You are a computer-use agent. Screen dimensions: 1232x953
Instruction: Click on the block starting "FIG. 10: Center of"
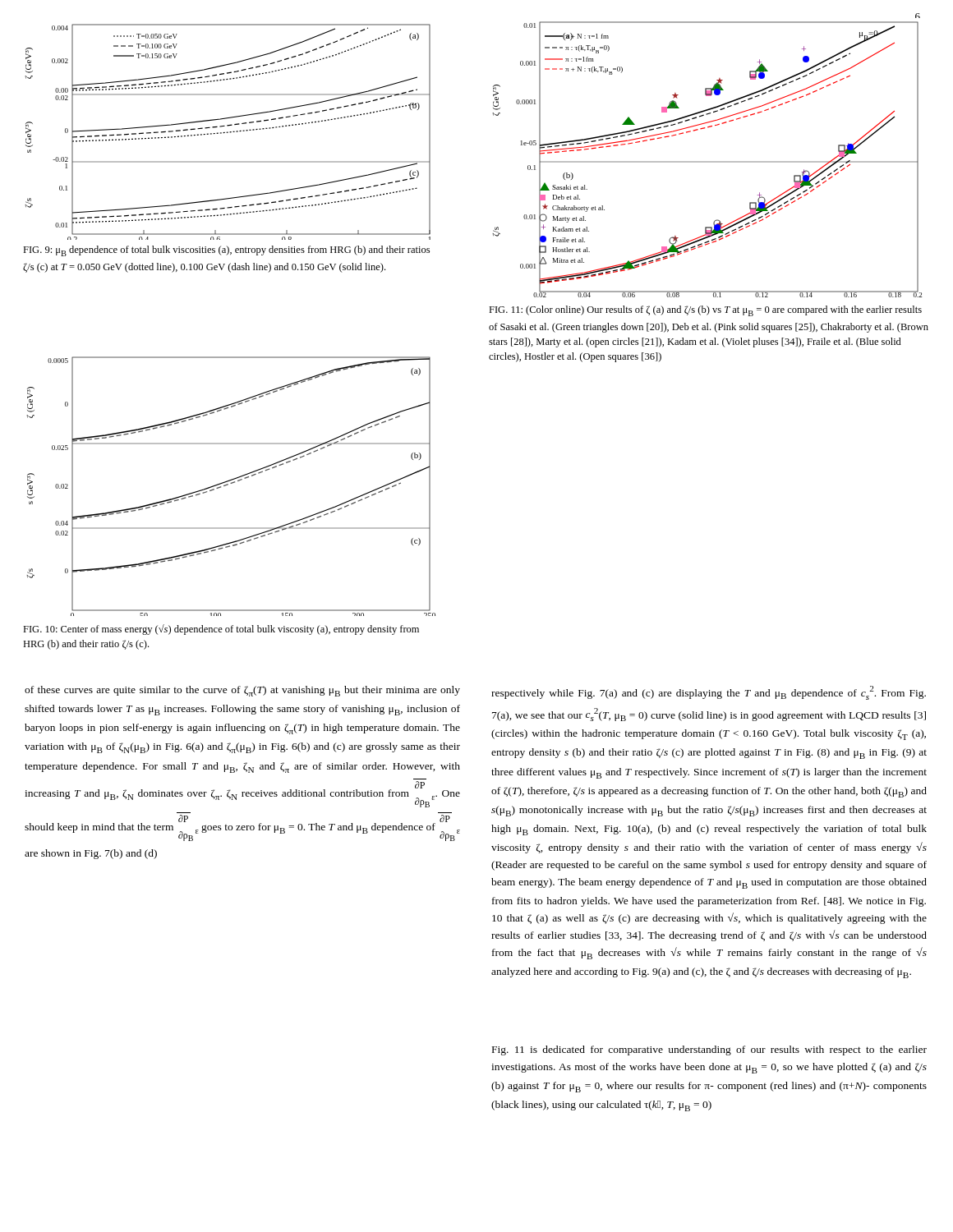coord(221,637)
